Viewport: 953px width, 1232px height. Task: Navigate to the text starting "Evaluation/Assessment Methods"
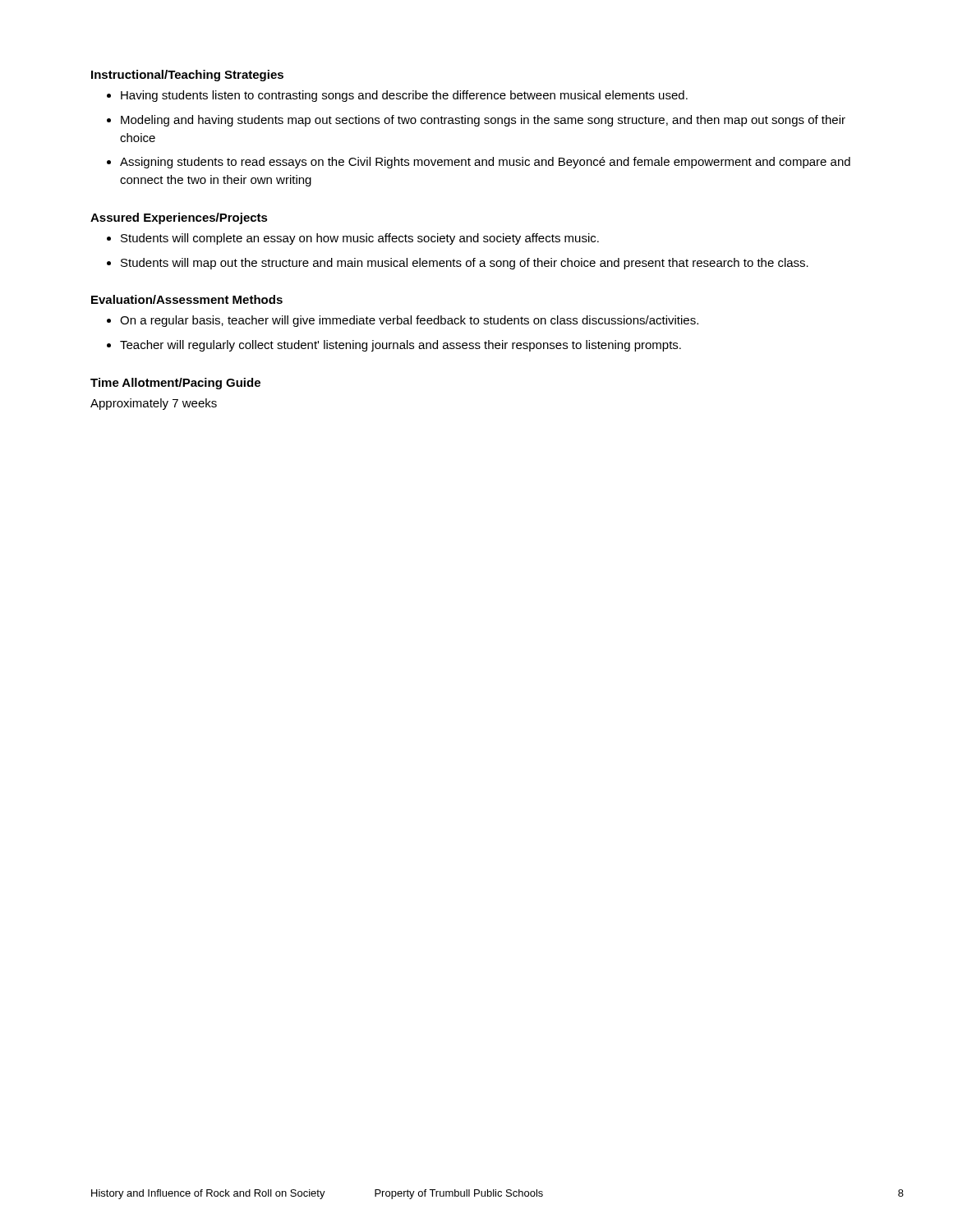click(x=187, y=300)
